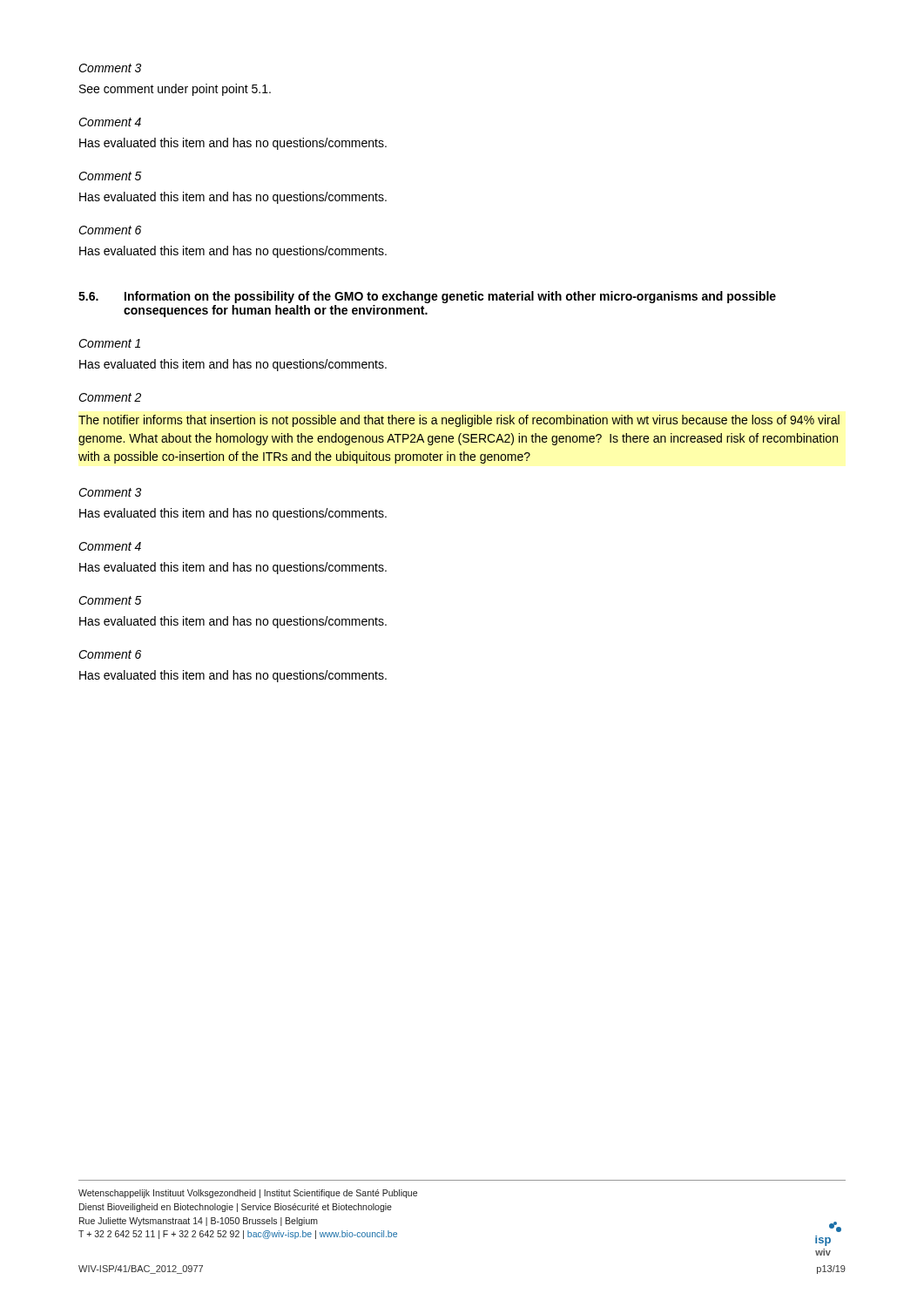Find the text block that says "The notifier informs that insertion is not"
Viewport: 924px width, 1307px height.
(459, 438)
